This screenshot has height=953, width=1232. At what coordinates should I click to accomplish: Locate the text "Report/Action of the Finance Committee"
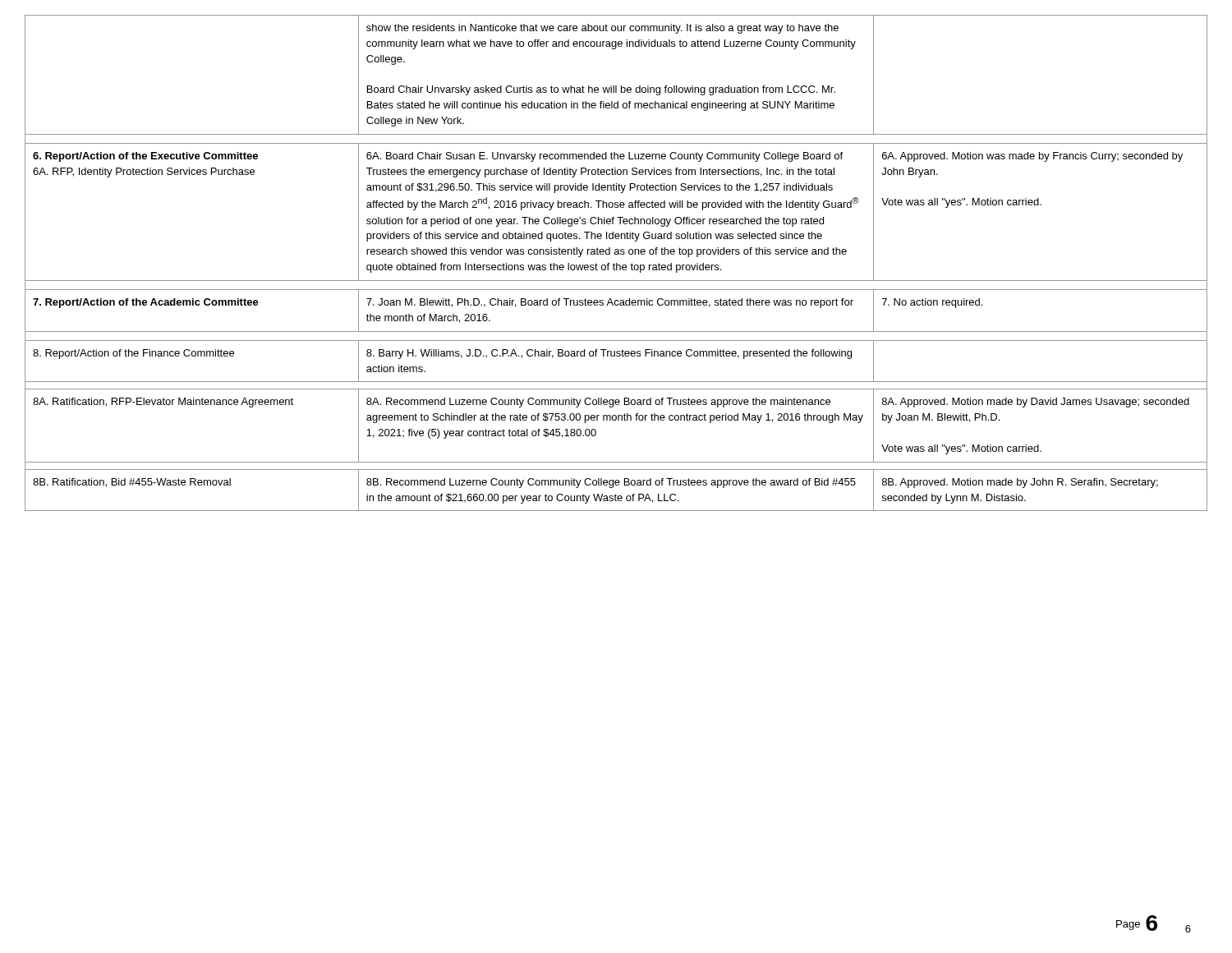[x=134, y=353]
